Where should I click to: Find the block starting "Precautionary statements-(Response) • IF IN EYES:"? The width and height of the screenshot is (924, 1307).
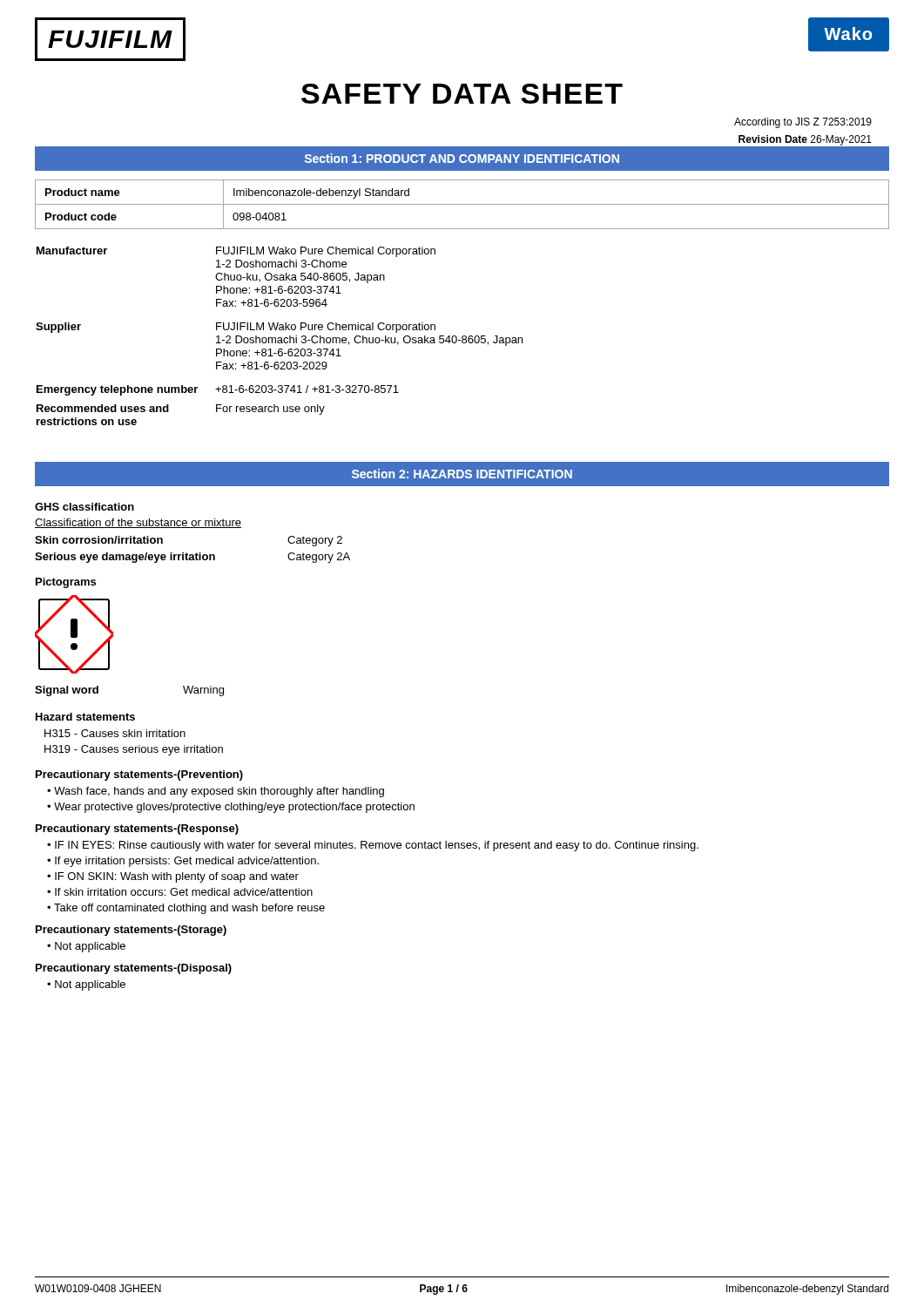pyautogui.click(x=137, y=830)
